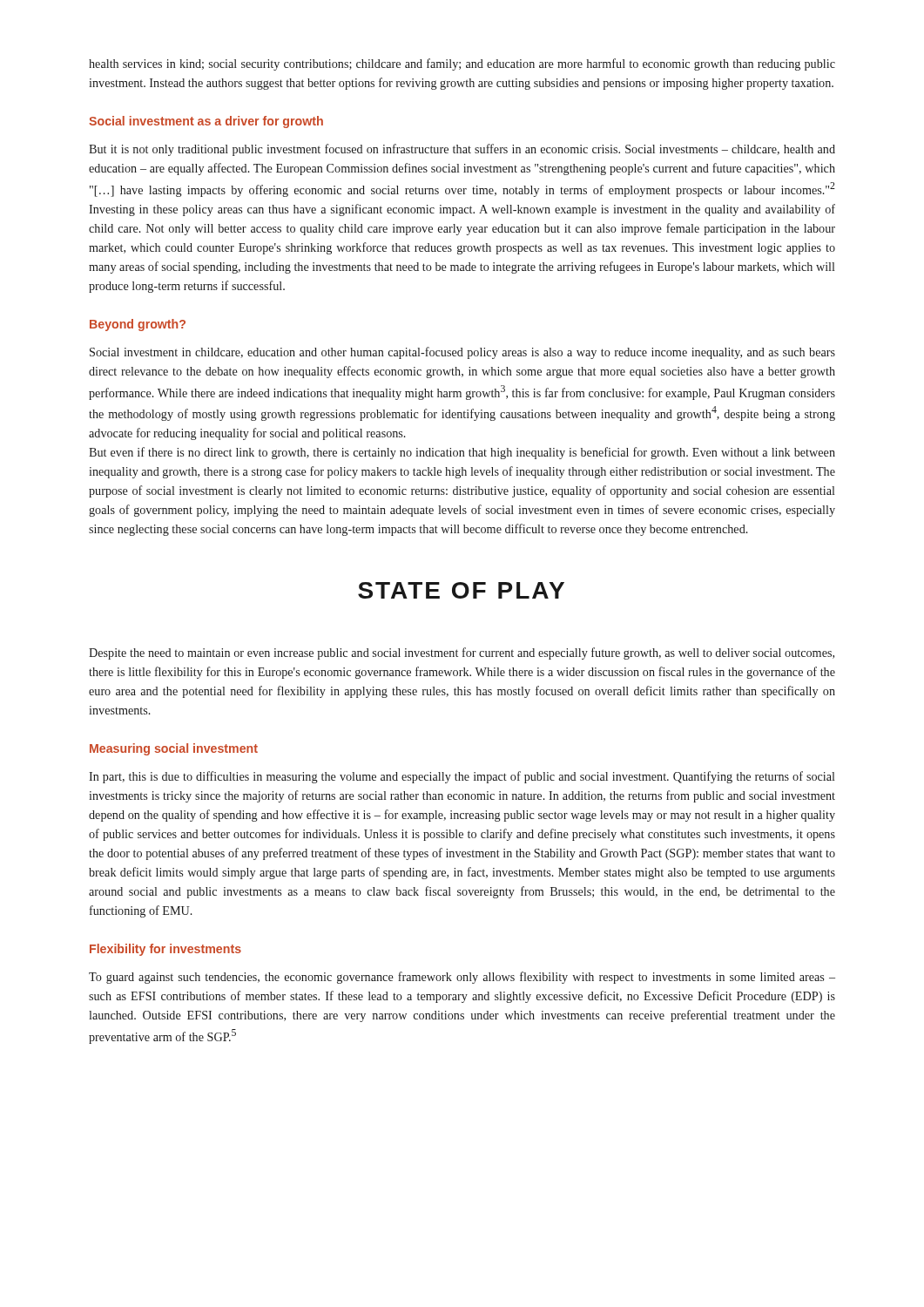Locate the block starting "Social investment in"

tap(462, 392)
